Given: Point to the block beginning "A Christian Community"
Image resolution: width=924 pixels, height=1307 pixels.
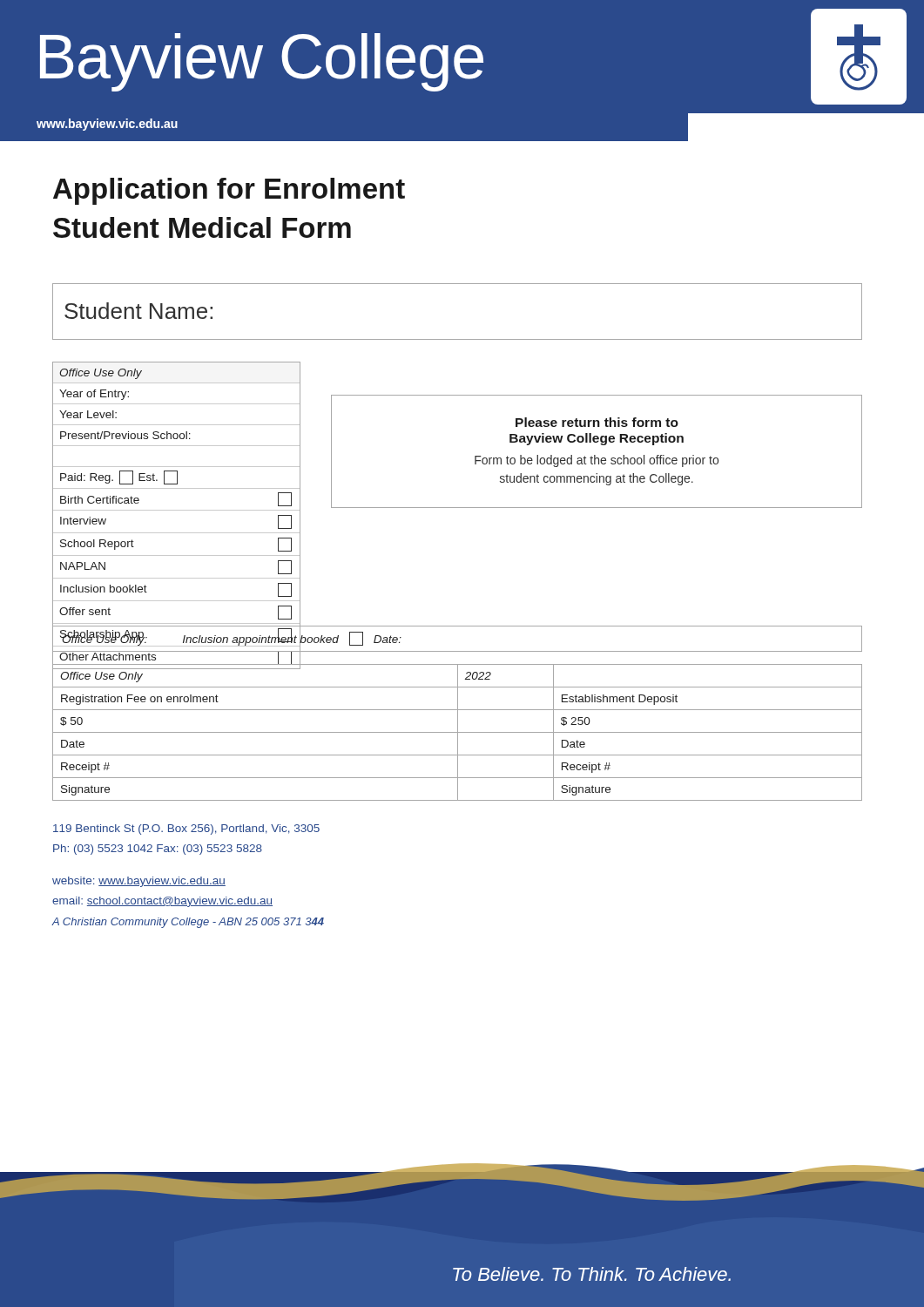Looking at the screenshot, I should coord(188,921).
